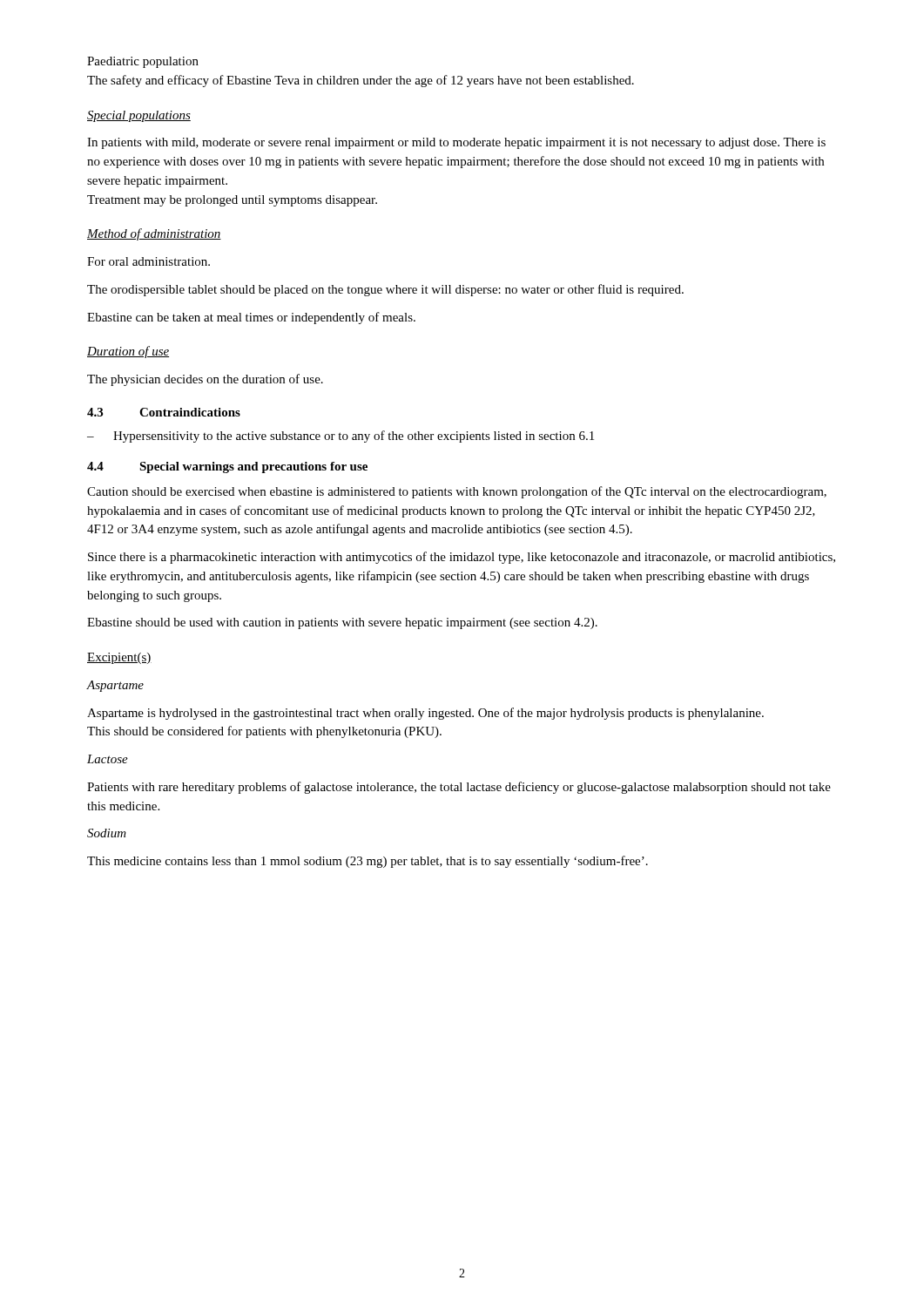Find the text block that says "In patients with mild, moderate or"
The height and width of the screenshot is (1307, 924).
coord(462,171)
